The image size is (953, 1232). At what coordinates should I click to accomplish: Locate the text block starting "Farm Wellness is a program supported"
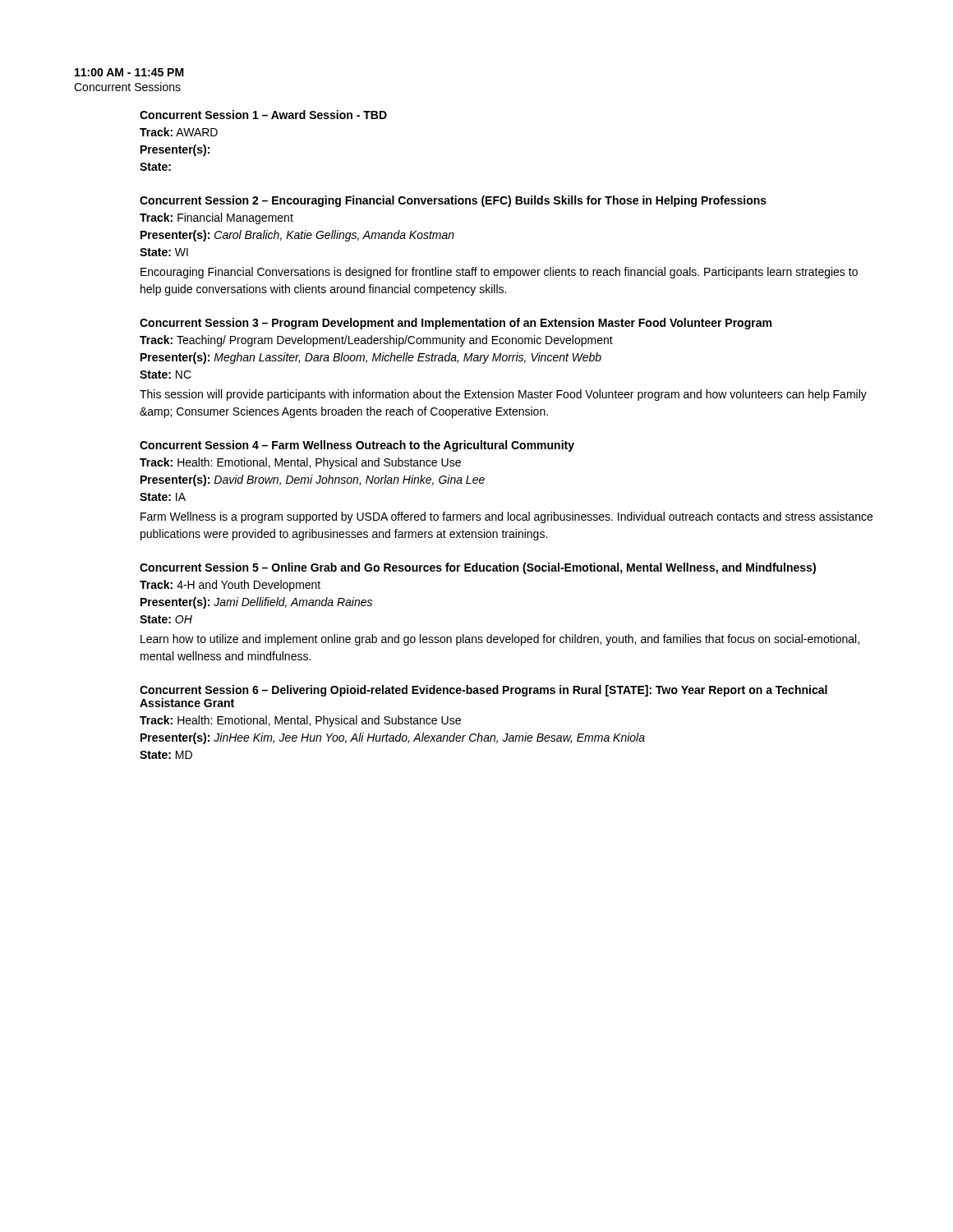[506, 525]
